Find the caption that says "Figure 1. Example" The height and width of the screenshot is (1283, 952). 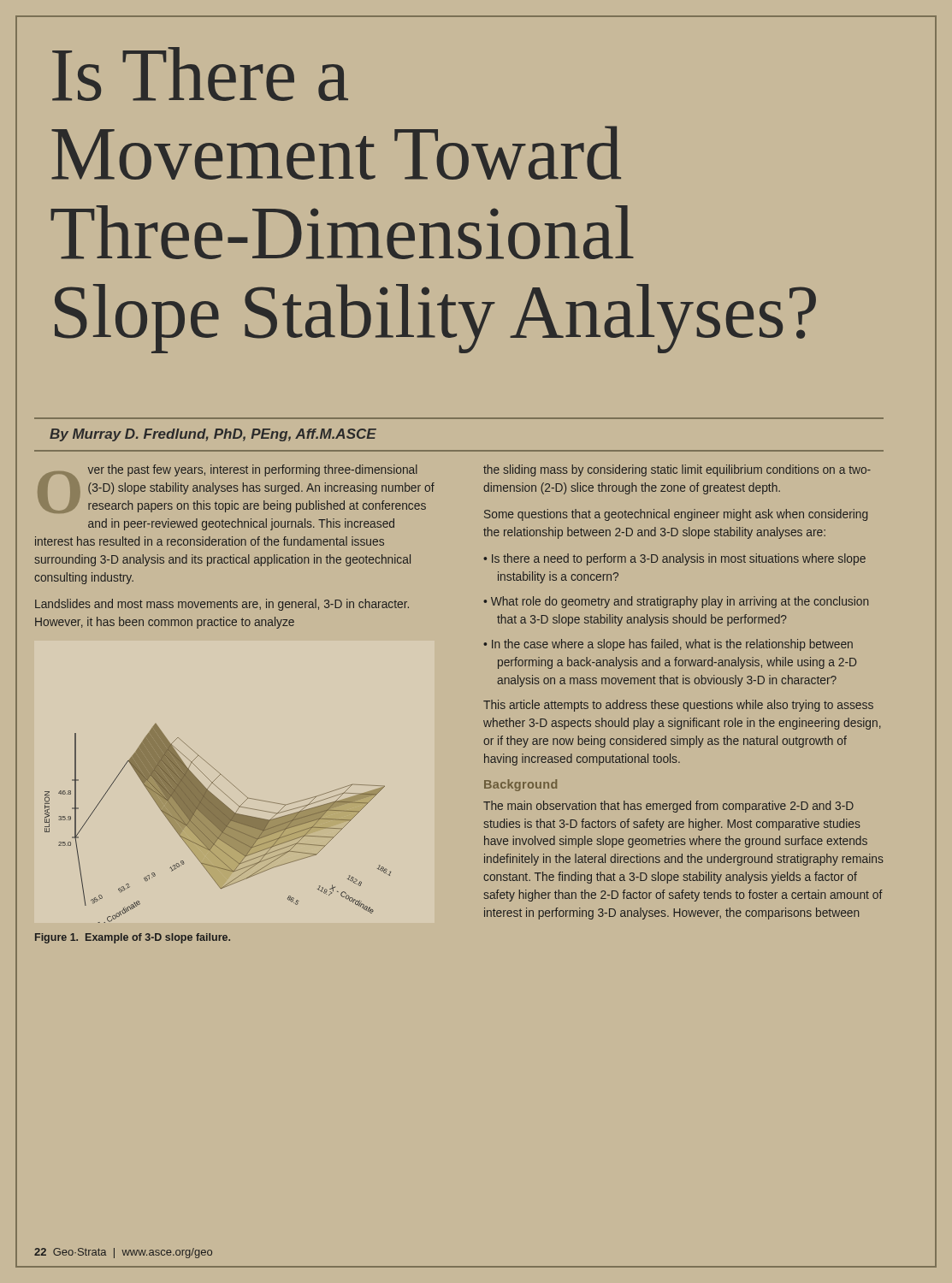pos(133,937)
